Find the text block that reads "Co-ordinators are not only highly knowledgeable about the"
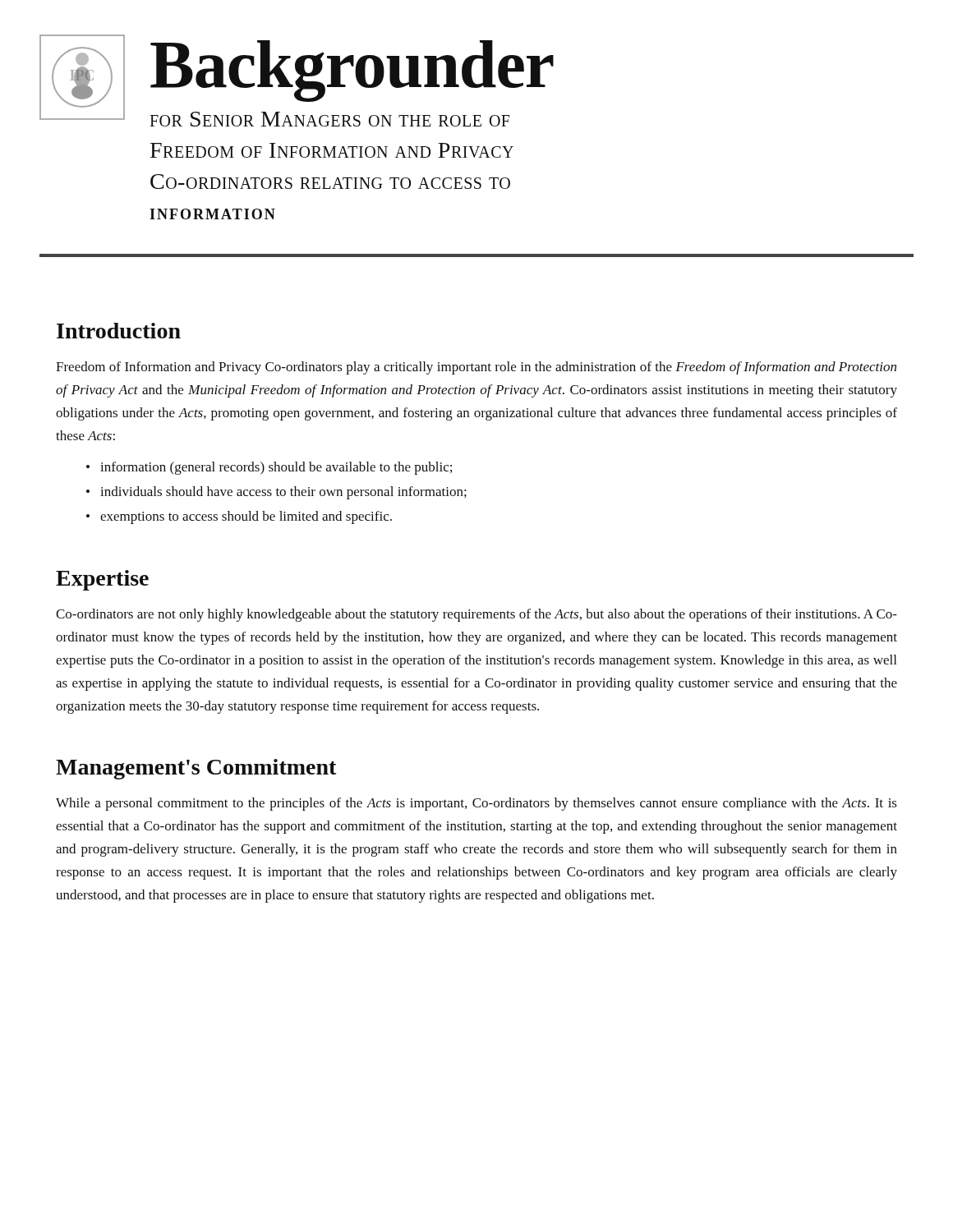 (x=476, y=660)
